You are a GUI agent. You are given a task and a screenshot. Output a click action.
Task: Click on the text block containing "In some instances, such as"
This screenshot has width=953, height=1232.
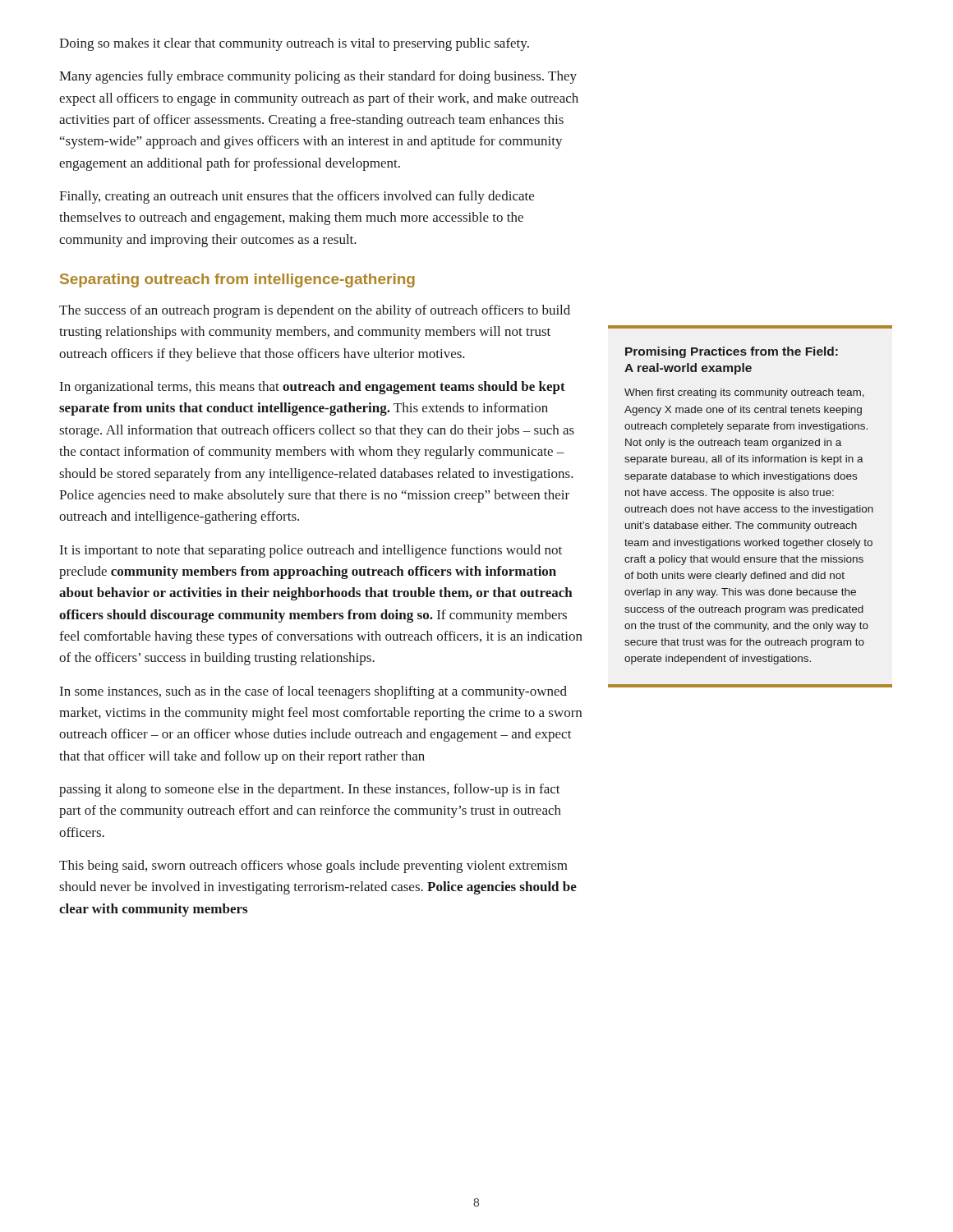322,724
